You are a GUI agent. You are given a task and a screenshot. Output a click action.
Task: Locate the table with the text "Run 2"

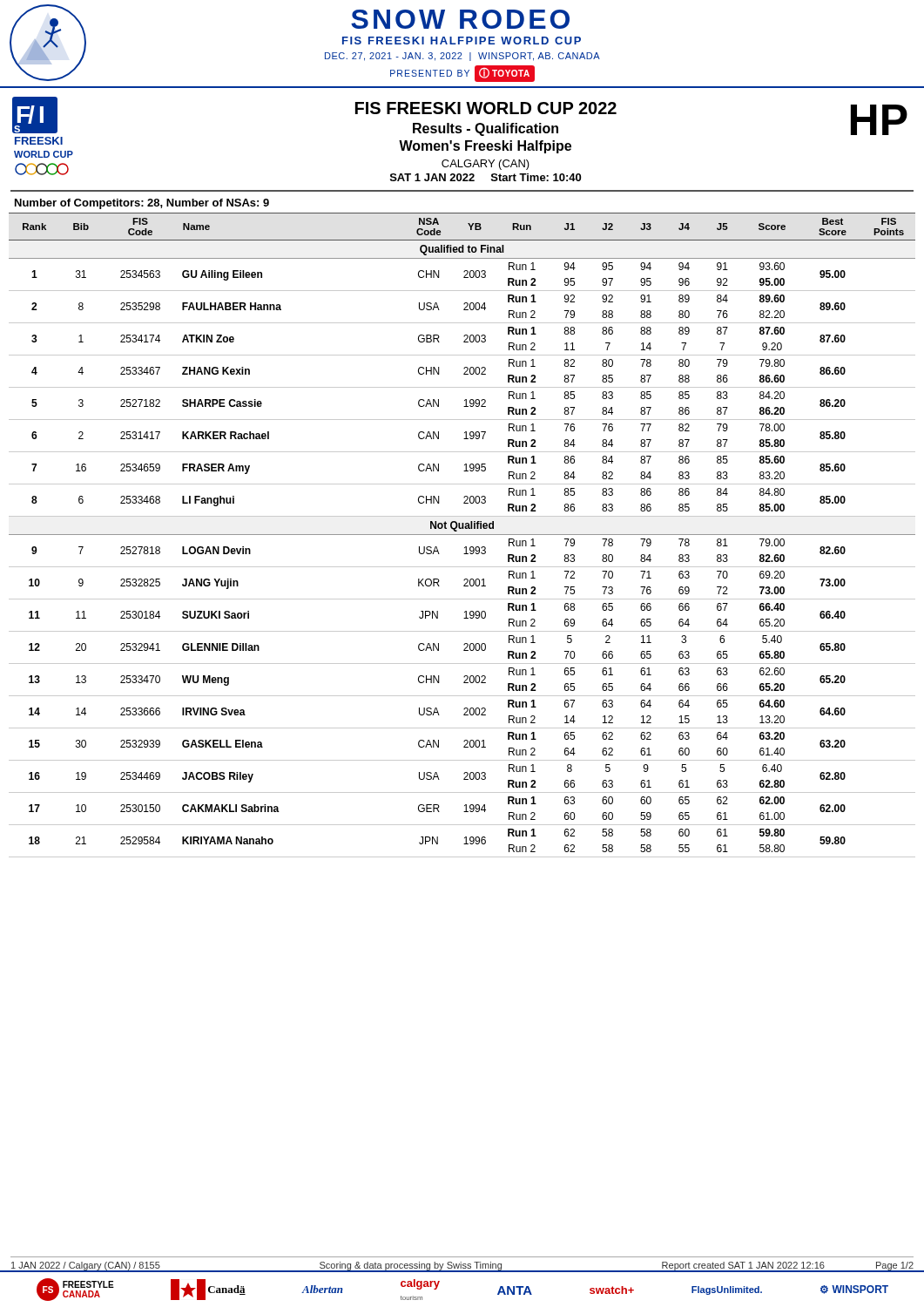click(462, 535)
